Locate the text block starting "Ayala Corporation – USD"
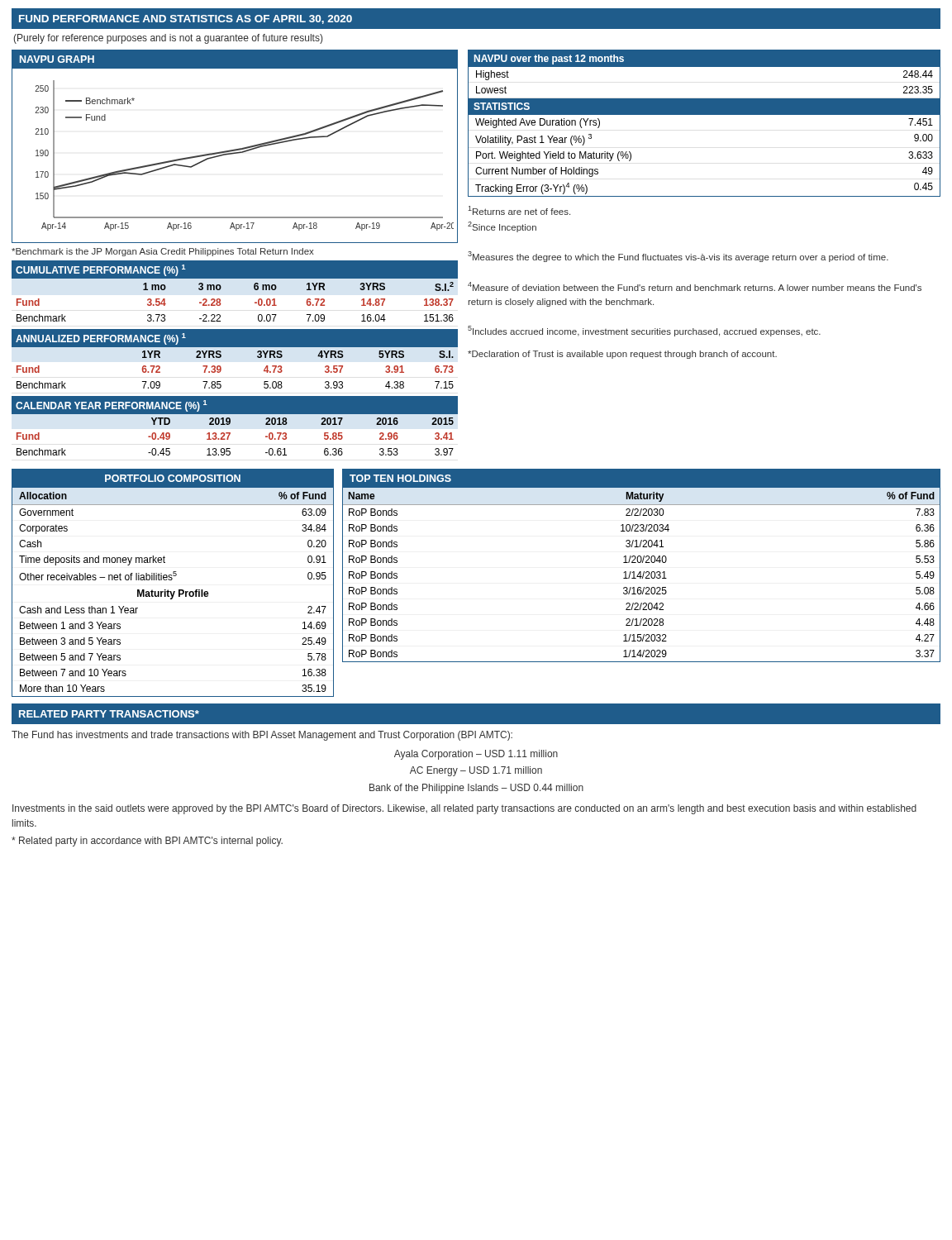This screenshot has width=952, height=1240. click(476, 771)
